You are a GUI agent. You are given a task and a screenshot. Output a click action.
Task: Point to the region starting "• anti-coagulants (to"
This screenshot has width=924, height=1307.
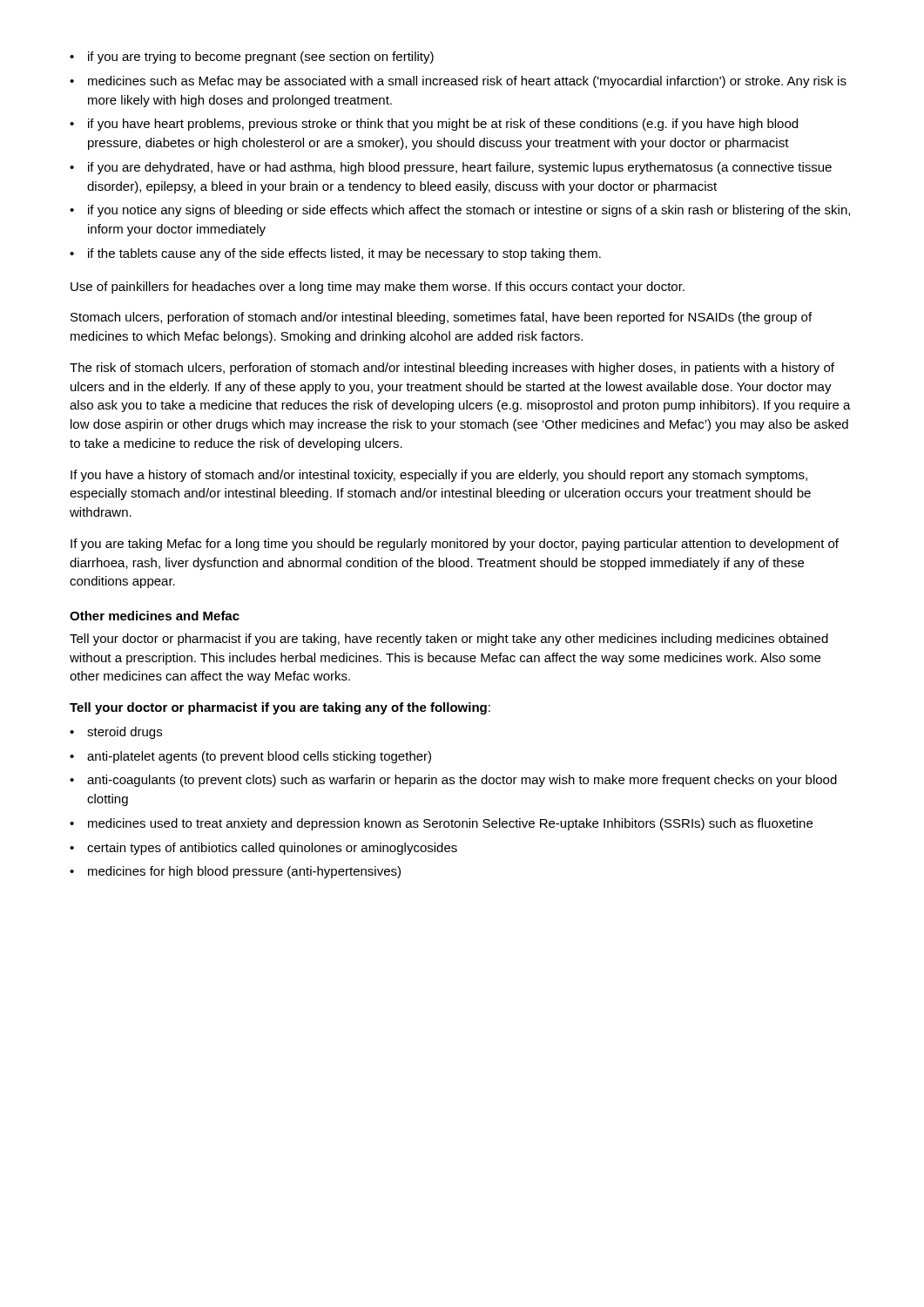[x=462, y=789]
